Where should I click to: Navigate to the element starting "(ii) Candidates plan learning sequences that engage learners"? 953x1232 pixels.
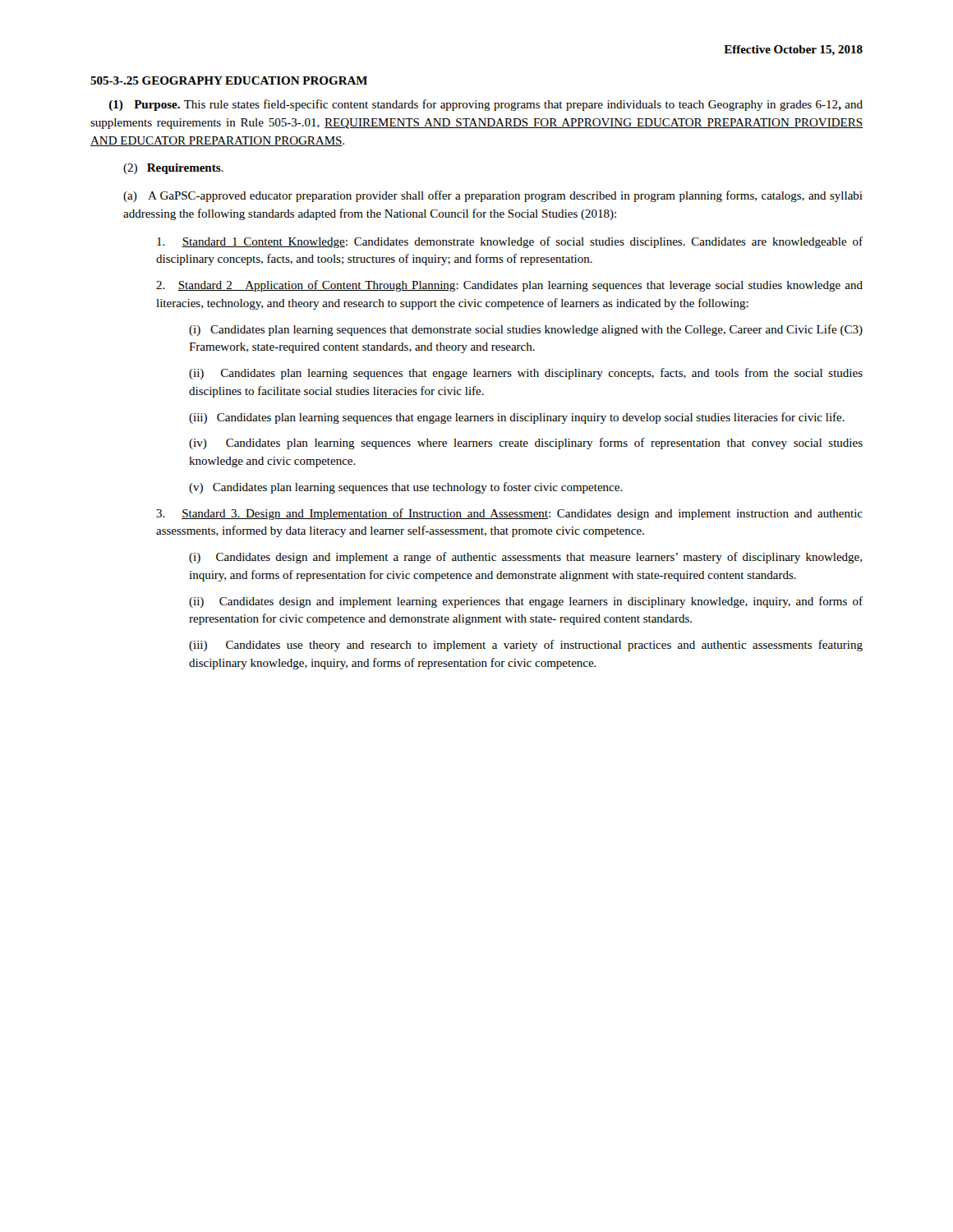(526, 382)
